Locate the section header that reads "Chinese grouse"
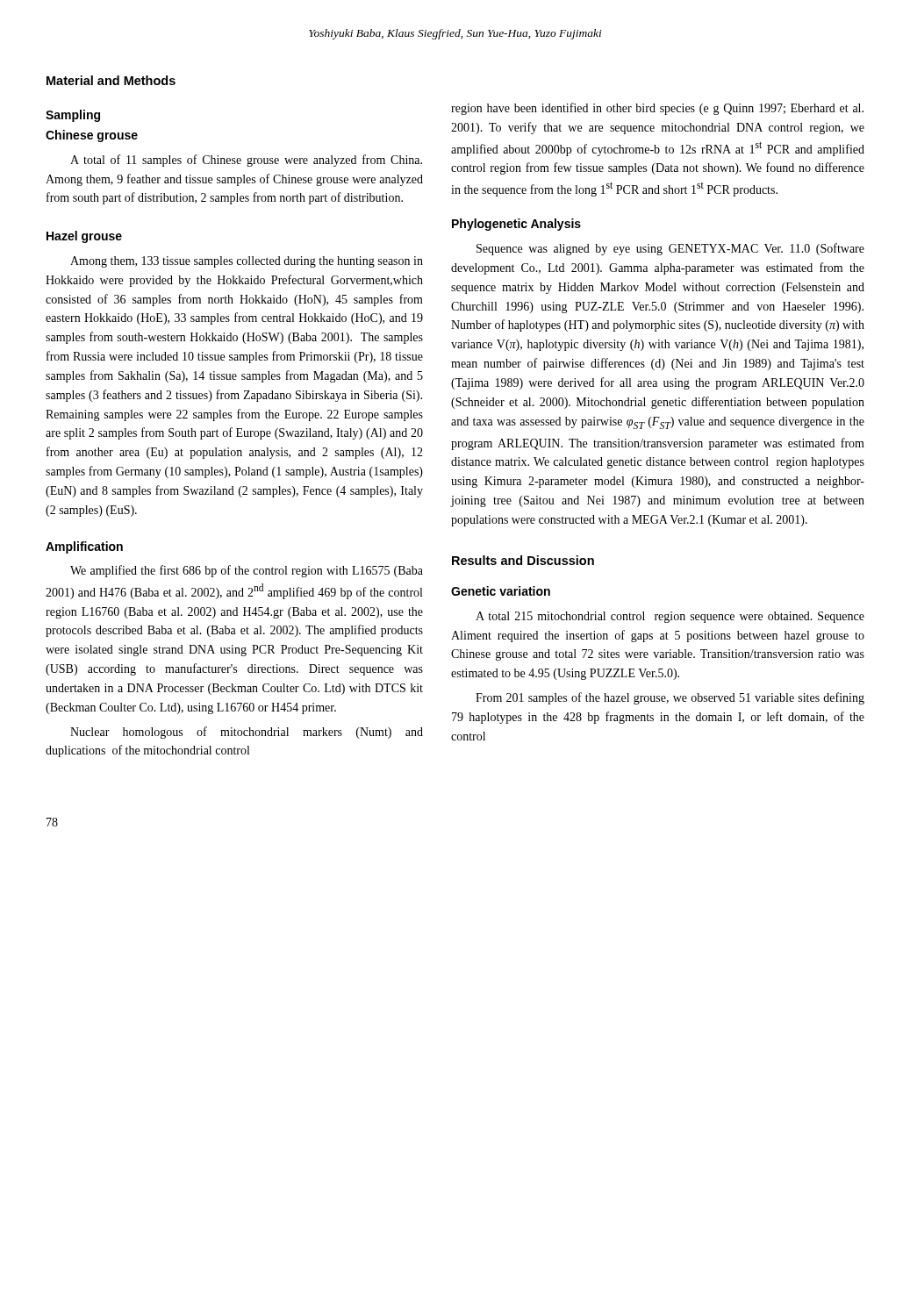Viewport: 910px width, 1316px height. click(x=92, y=135)
